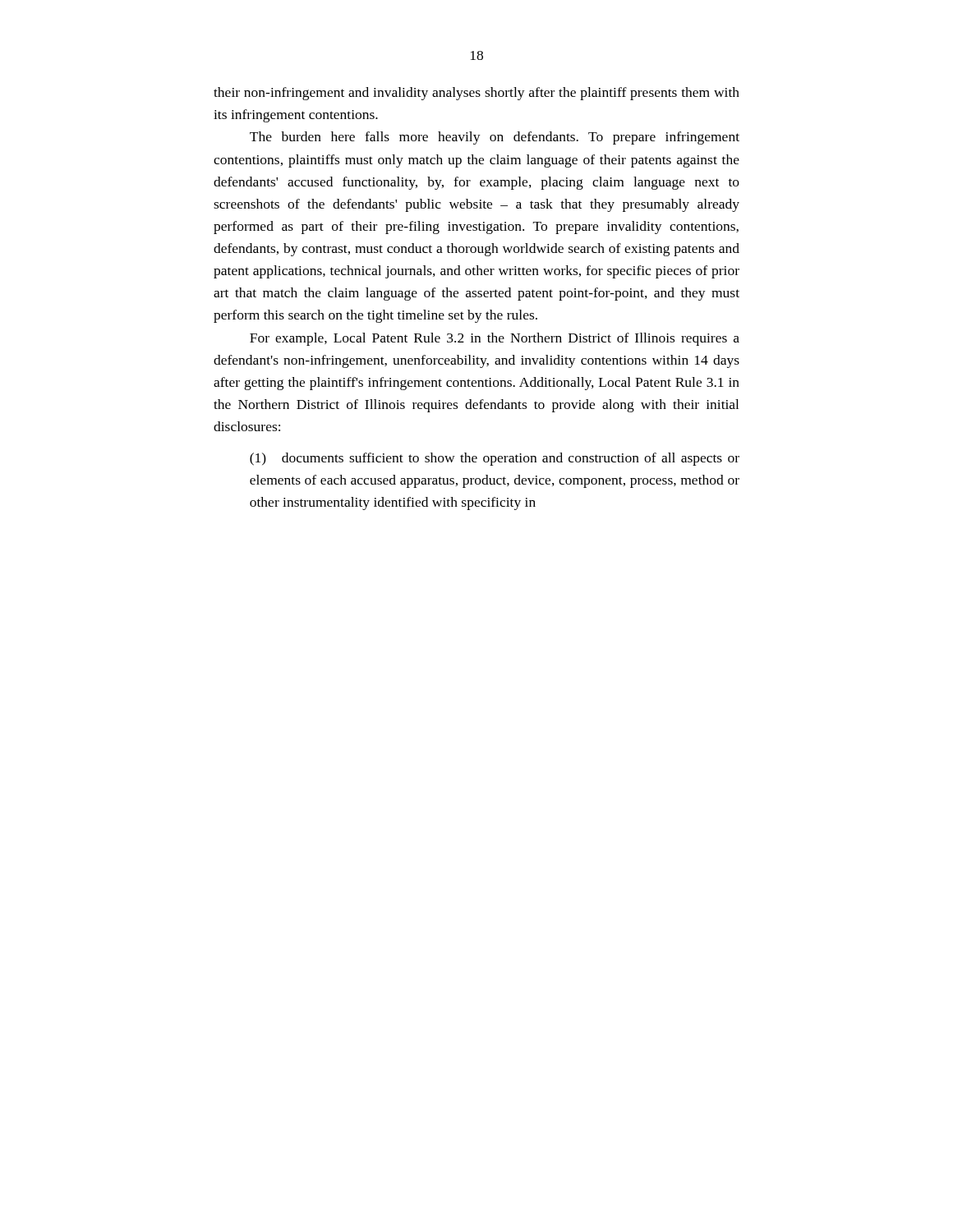Navigate to the text block starting "(1) documents sufficient to show"
The image size is (953, 1232).
495,480
